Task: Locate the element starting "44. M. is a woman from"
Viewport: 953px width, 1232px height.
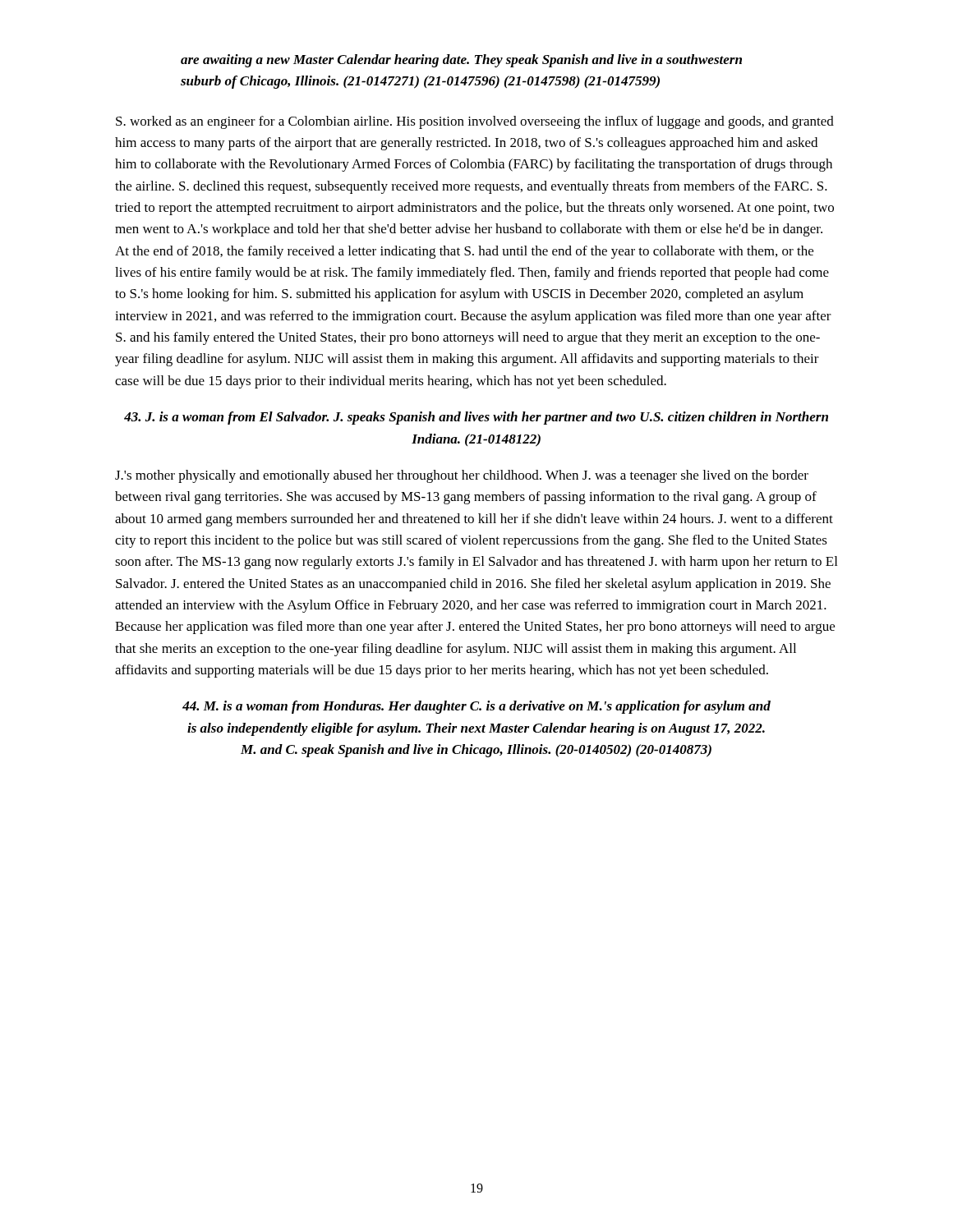Action: (476, 728)
